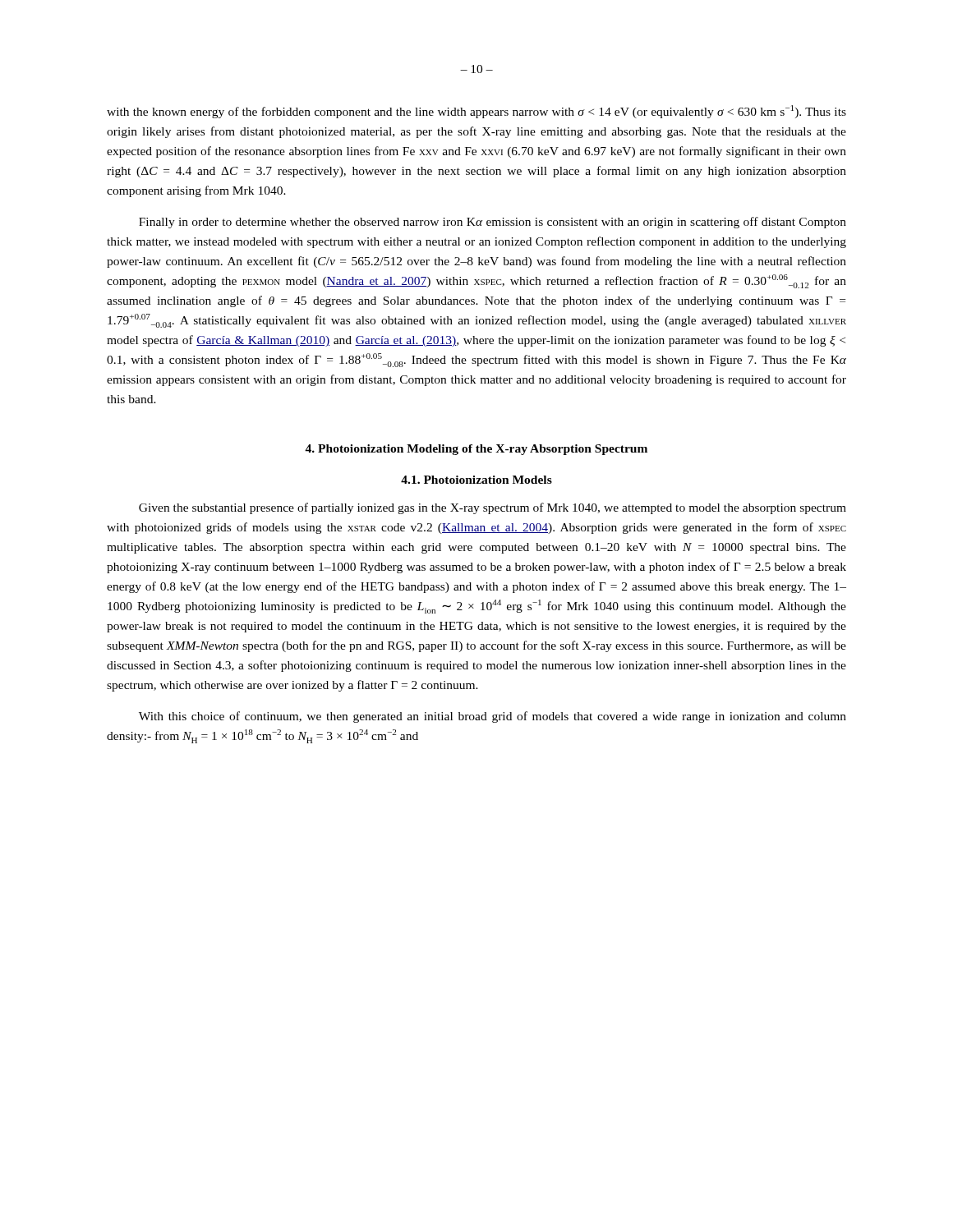
Task: Locate the text starting "with the known energy"
Action: point(476,150)
